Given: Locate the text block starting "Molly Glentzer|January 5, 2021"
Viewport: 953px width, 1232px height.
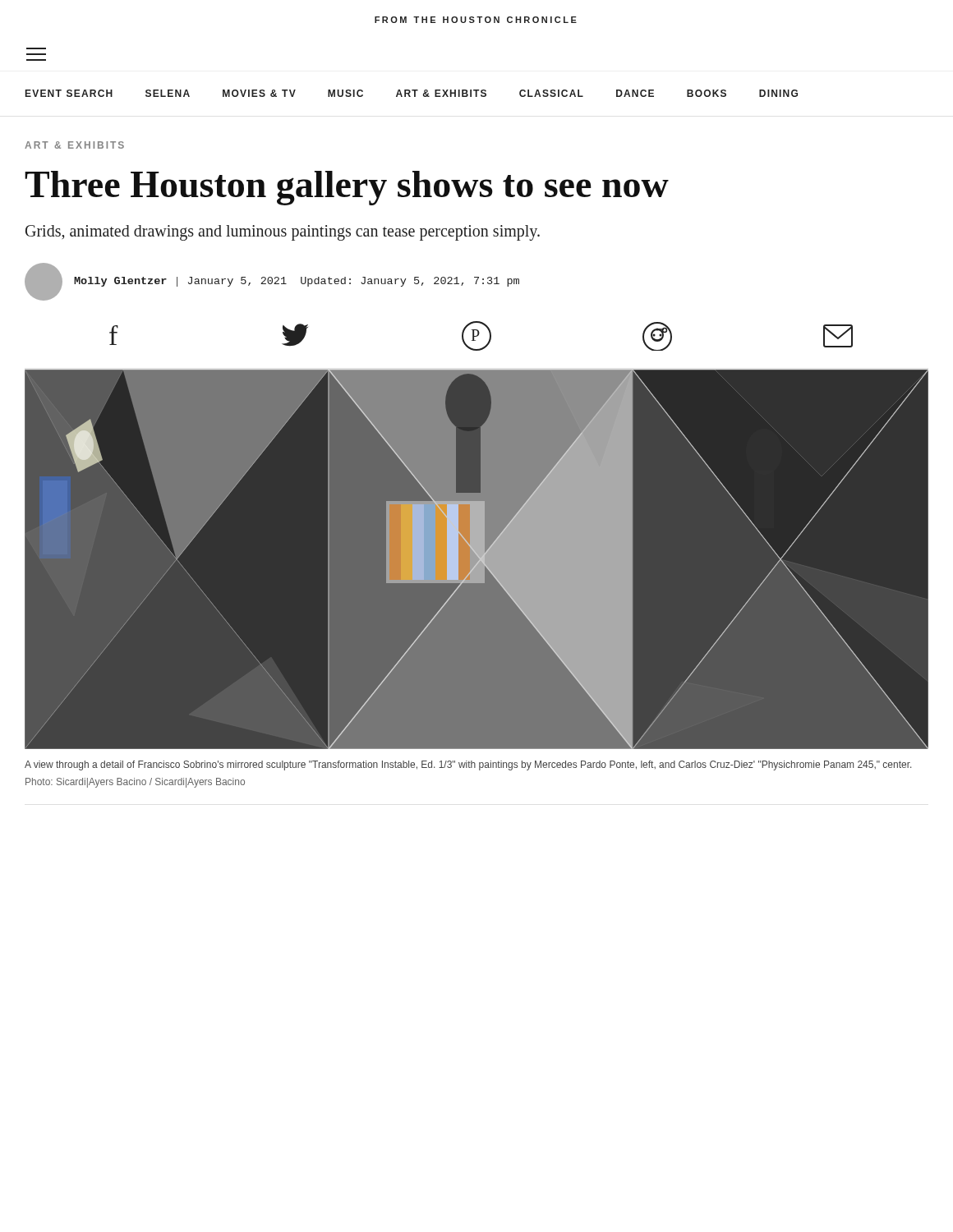Looking at the screenshot, I should tap(272, 281).
